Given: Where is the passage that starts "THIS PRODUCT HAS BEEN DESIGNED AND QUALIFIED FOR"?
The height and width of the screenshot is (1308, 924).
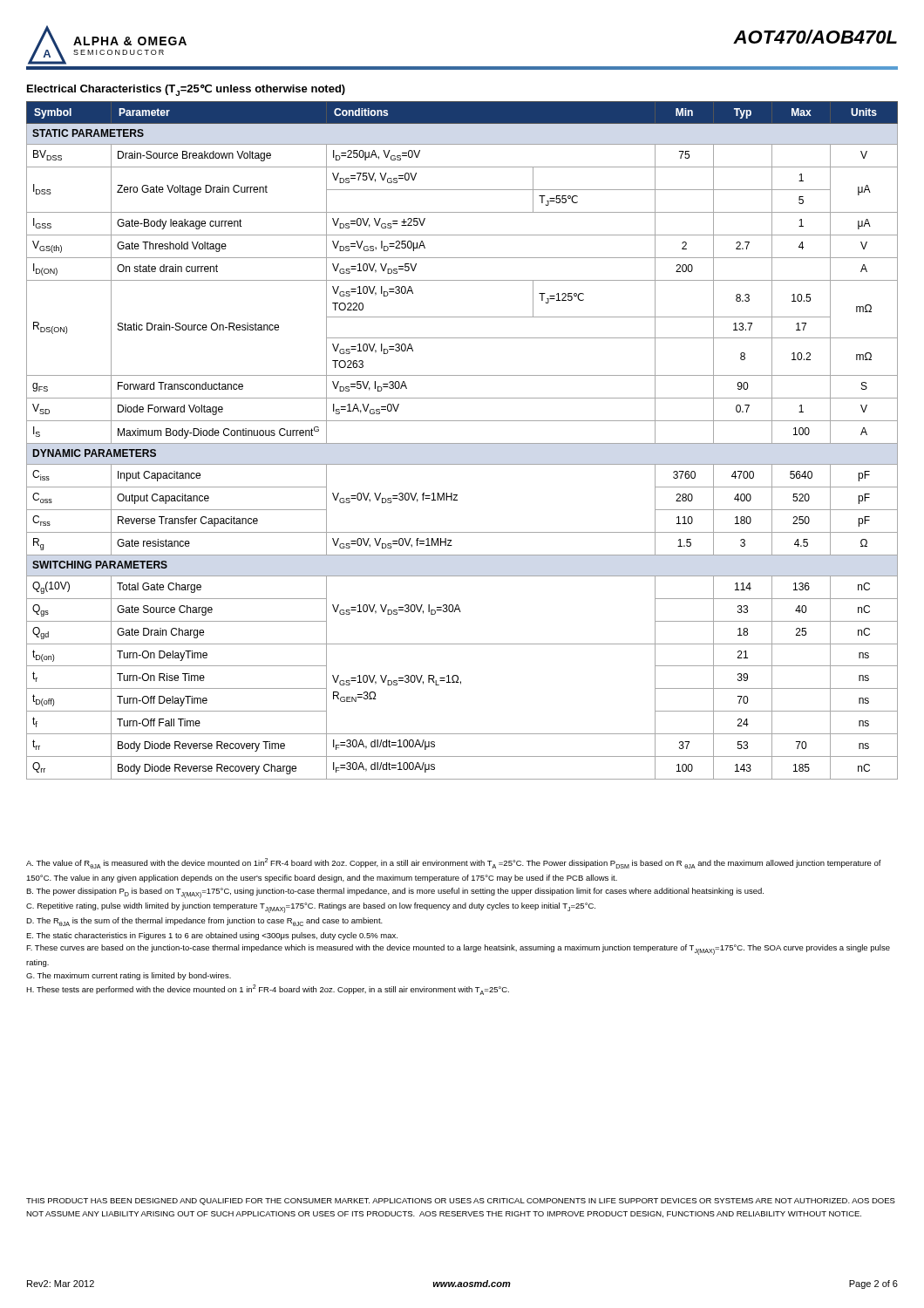Looking at the screenshot, I should (x=461, y=1207).
